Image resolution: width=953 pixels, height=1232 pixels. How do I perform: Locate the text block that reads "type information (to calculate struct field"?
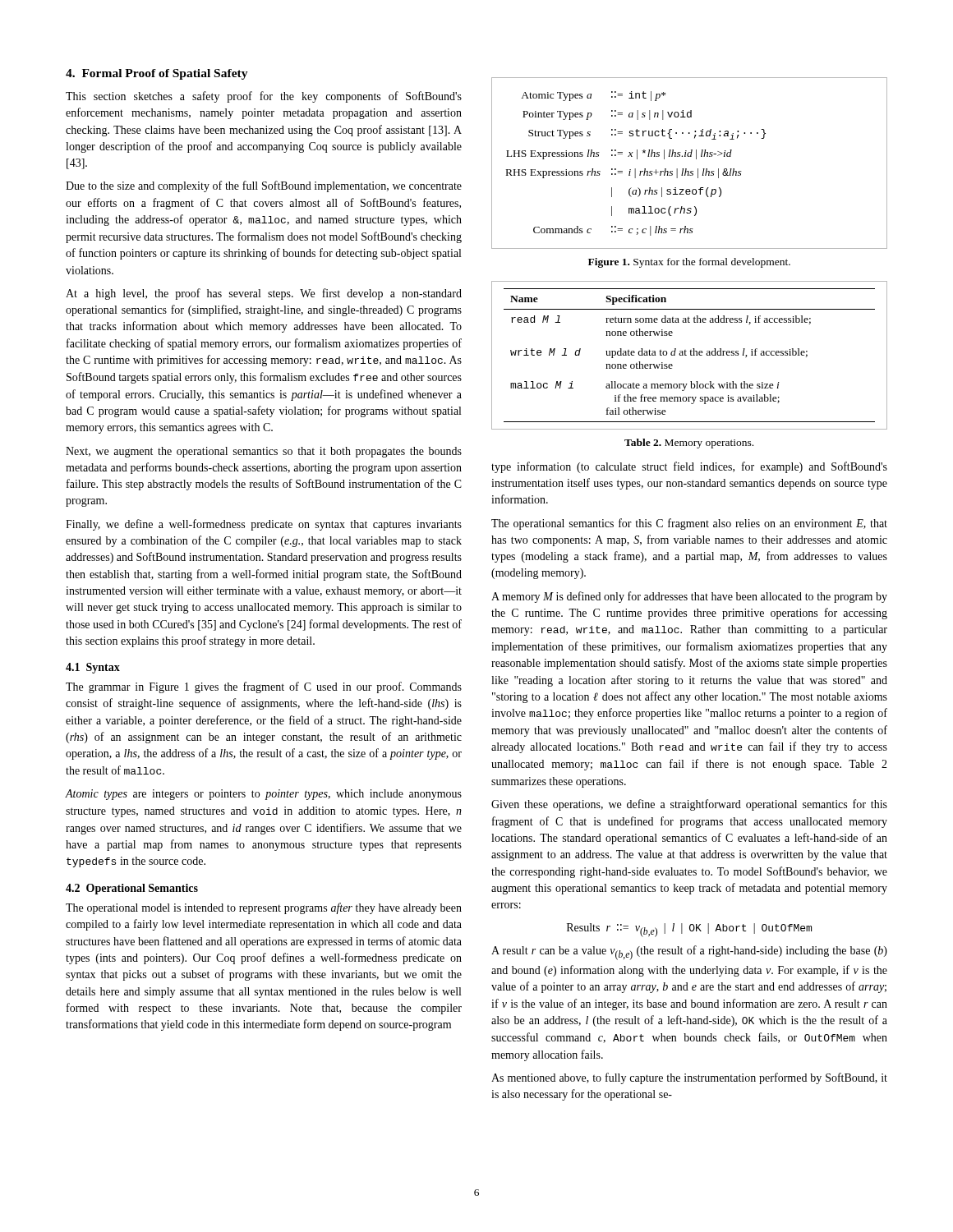pyautogui.click(x=689, y=484)
